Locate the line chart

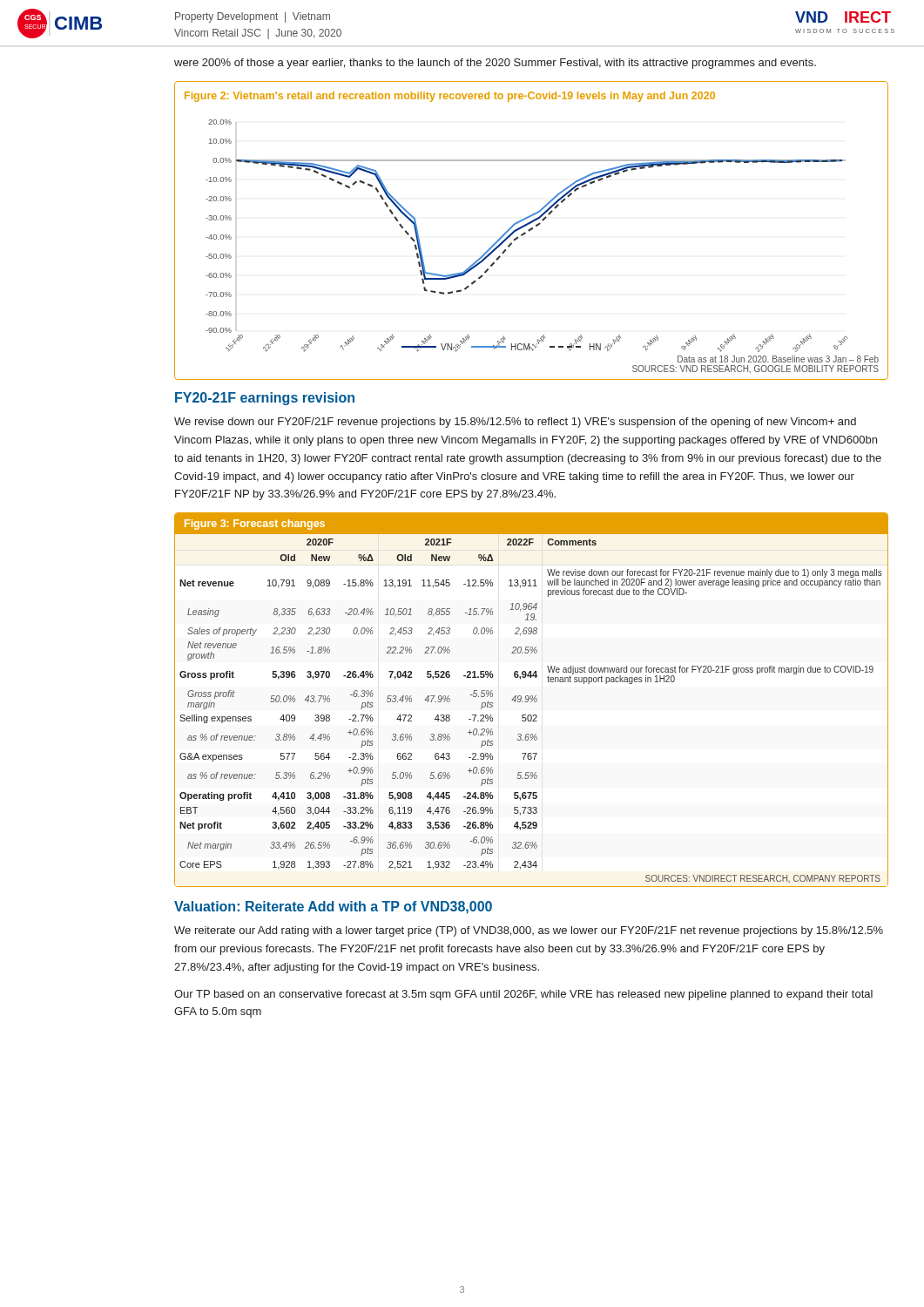pyautogui.click(x=531, y=231)
